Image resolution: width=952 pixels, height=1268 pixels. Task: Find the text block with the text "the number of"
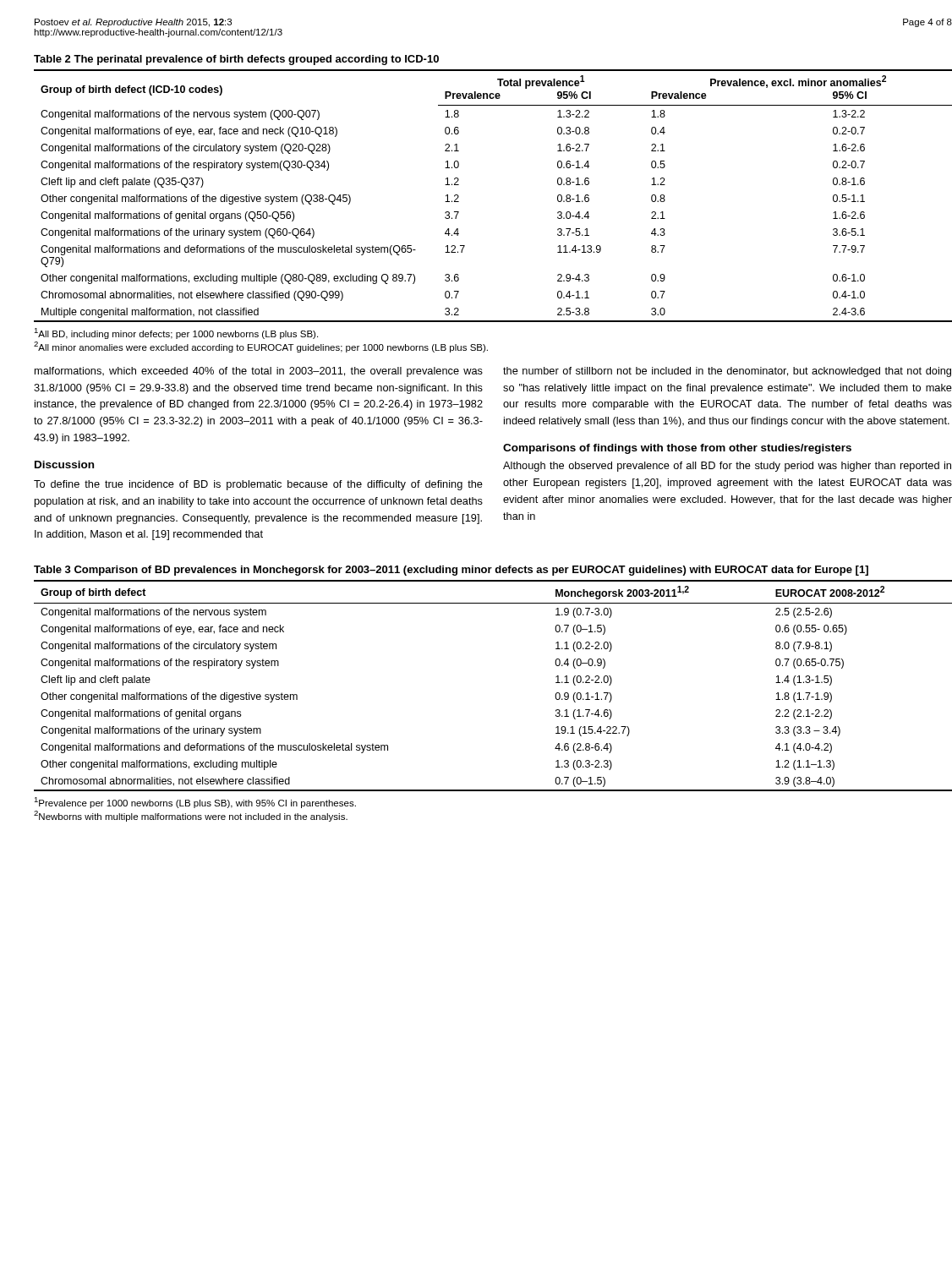click(728, 396)
